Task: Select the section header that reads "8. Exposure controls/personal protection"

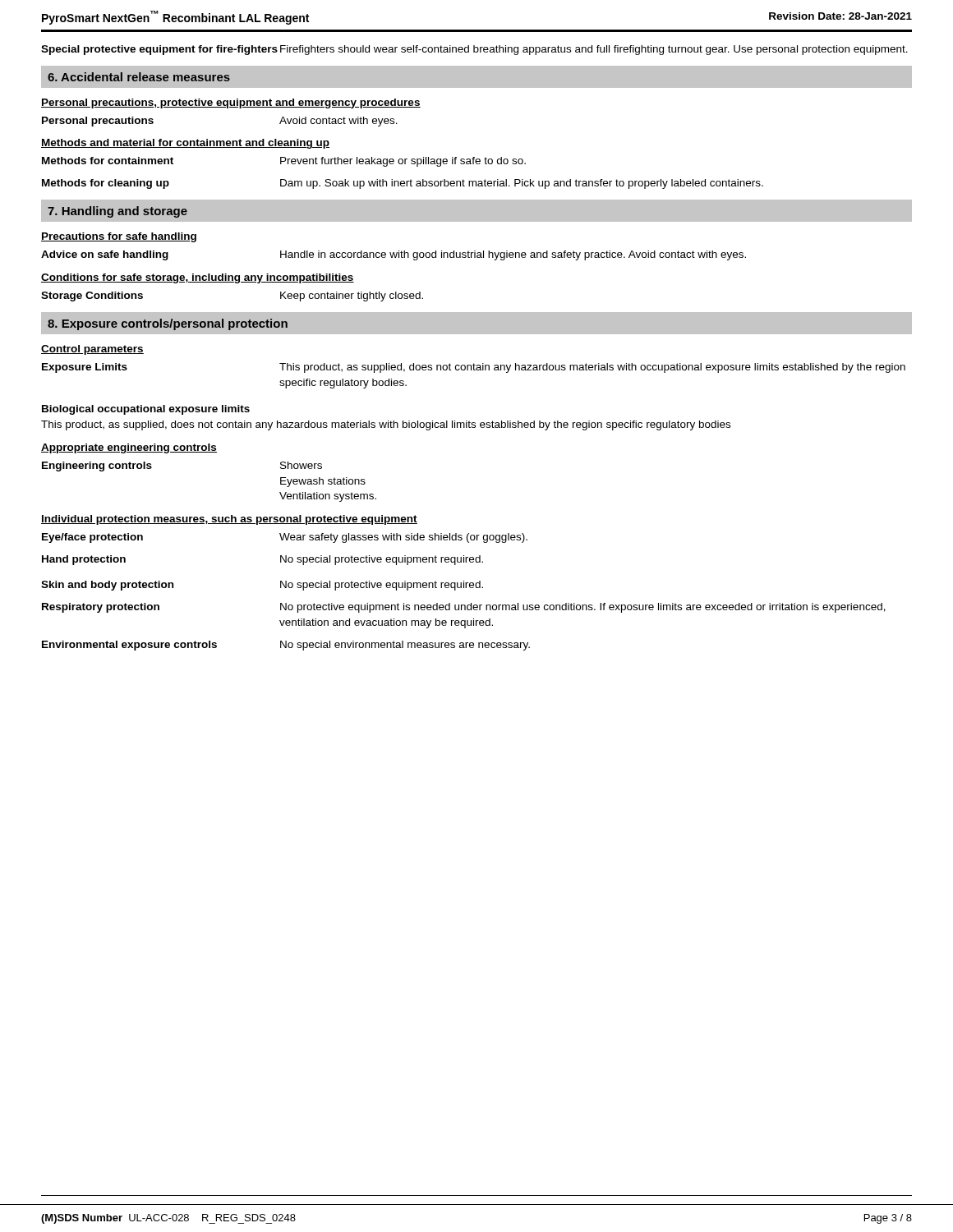Action: (x=168, y=323)
